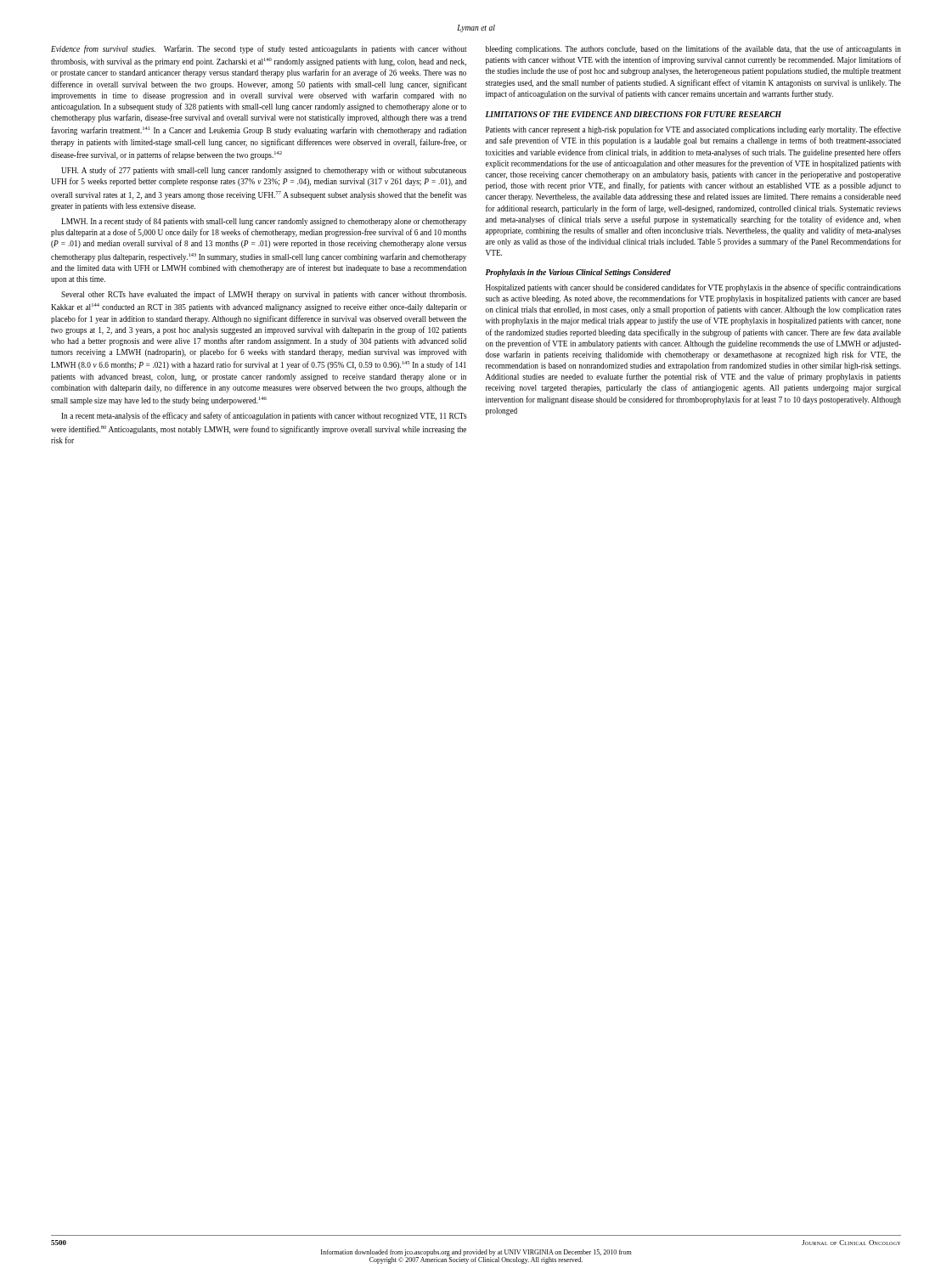952x1274 pixels.
Task: Locate the passage starting "Prophylaxis in the Various Clinical"
Action: (578, 273)
